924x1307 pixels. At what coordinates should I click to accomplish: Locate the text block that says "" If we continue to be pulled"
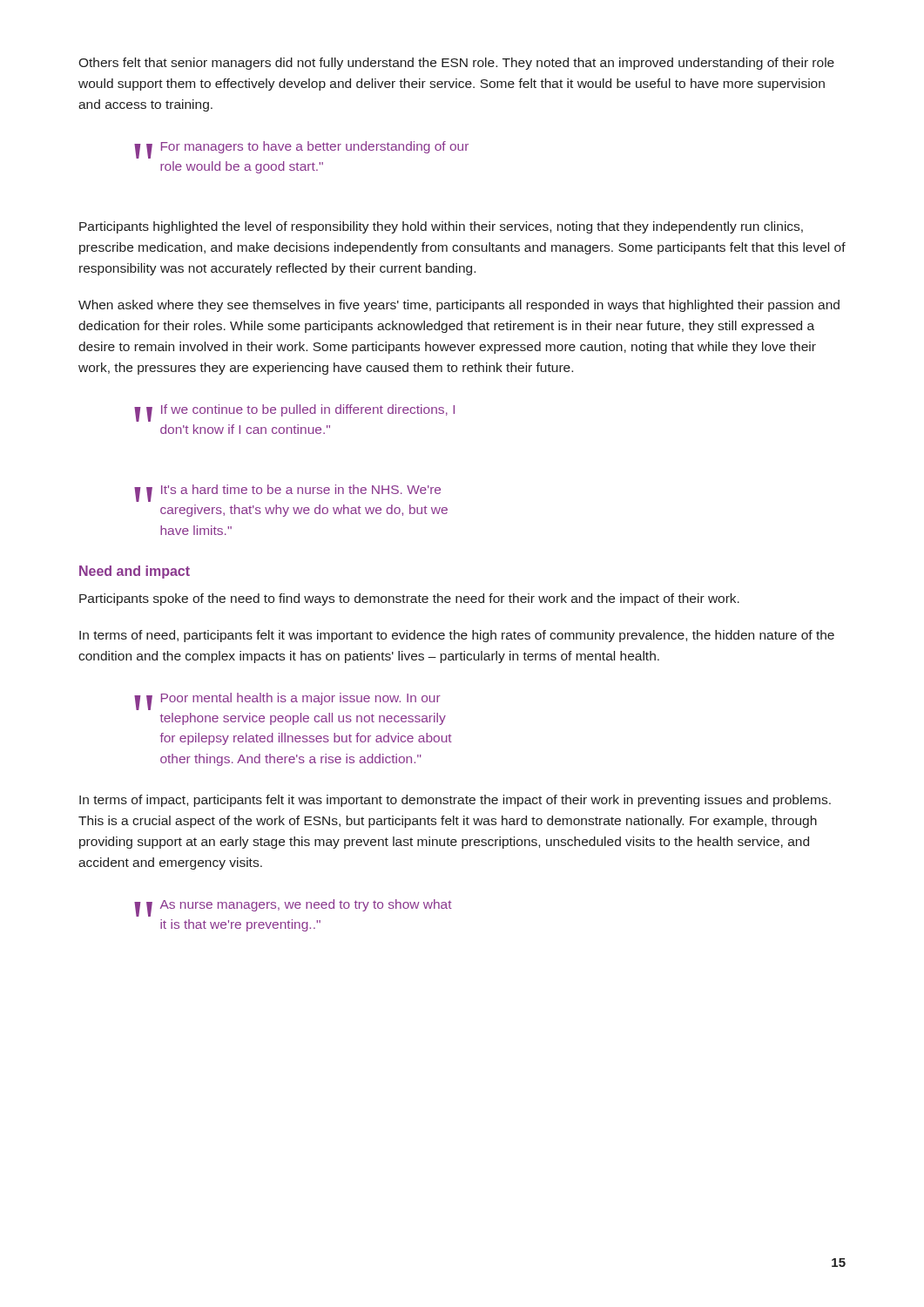coord(293,429)
